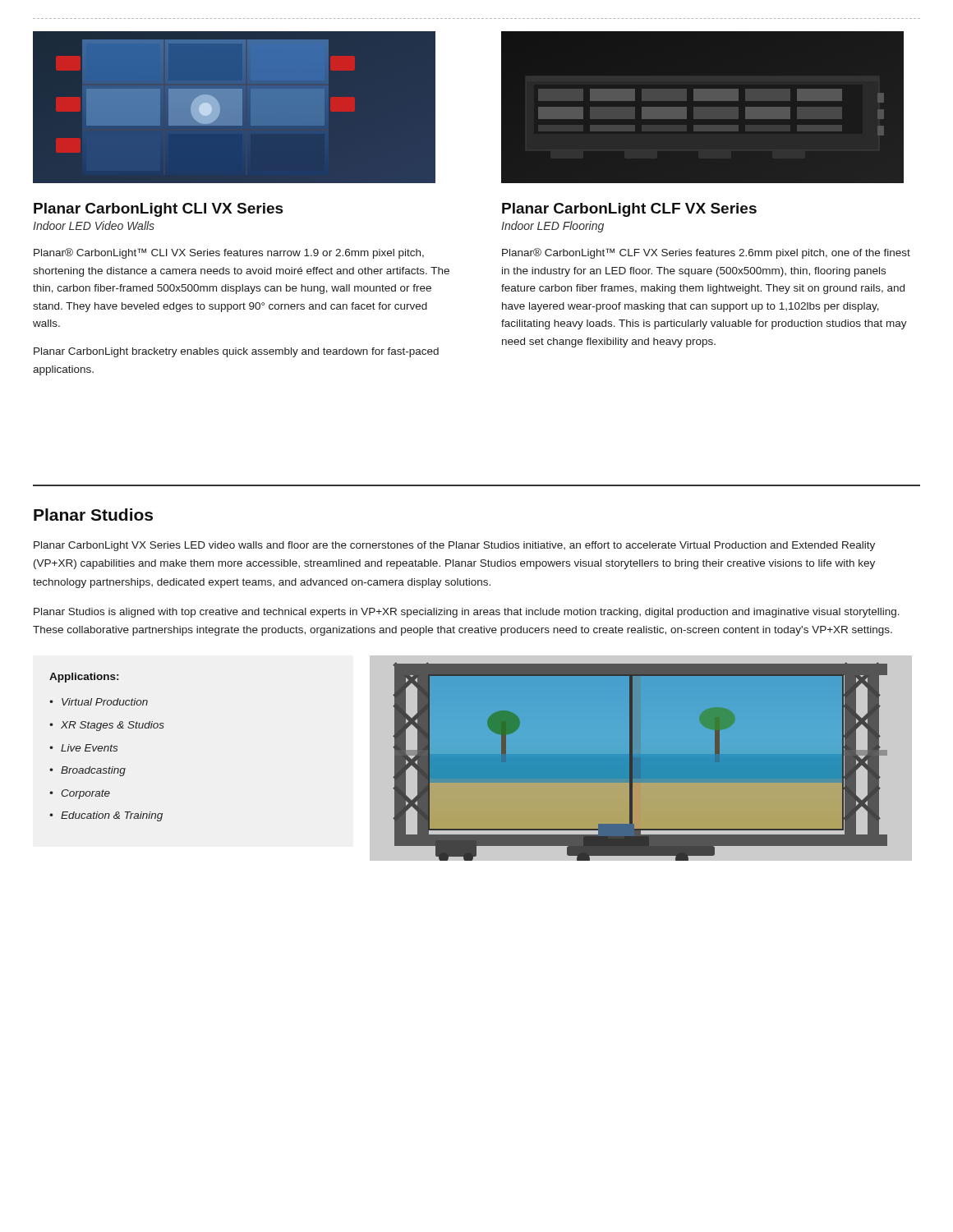Navigate to the region starting "Planar CarbonLight CLF VX Series"
The height and width of the screenshot is (1232, 953).
[x=629, y=208]
